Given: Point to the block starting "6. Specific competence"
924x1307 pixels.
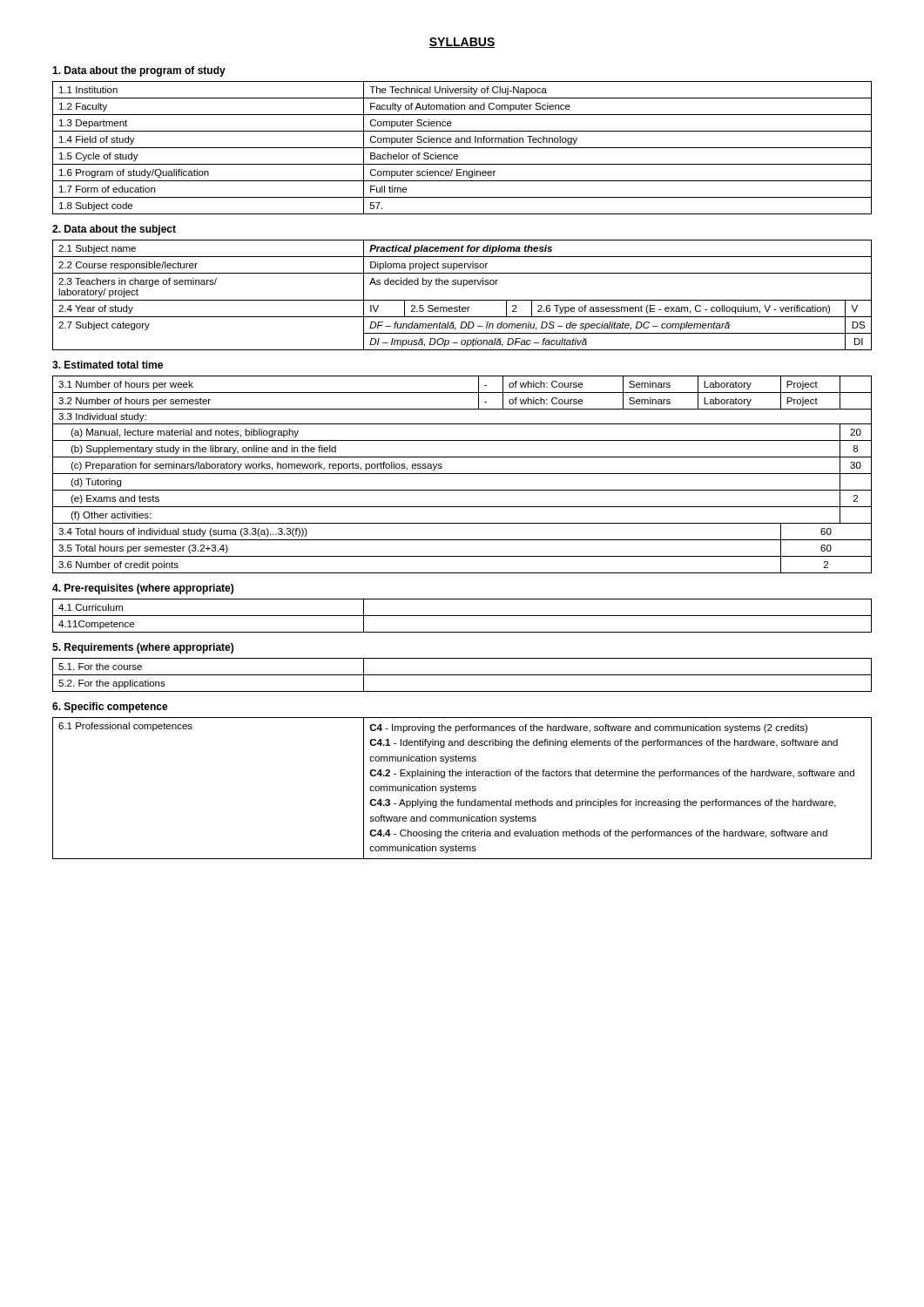Looking at the screenshot, I should [110, 707].
